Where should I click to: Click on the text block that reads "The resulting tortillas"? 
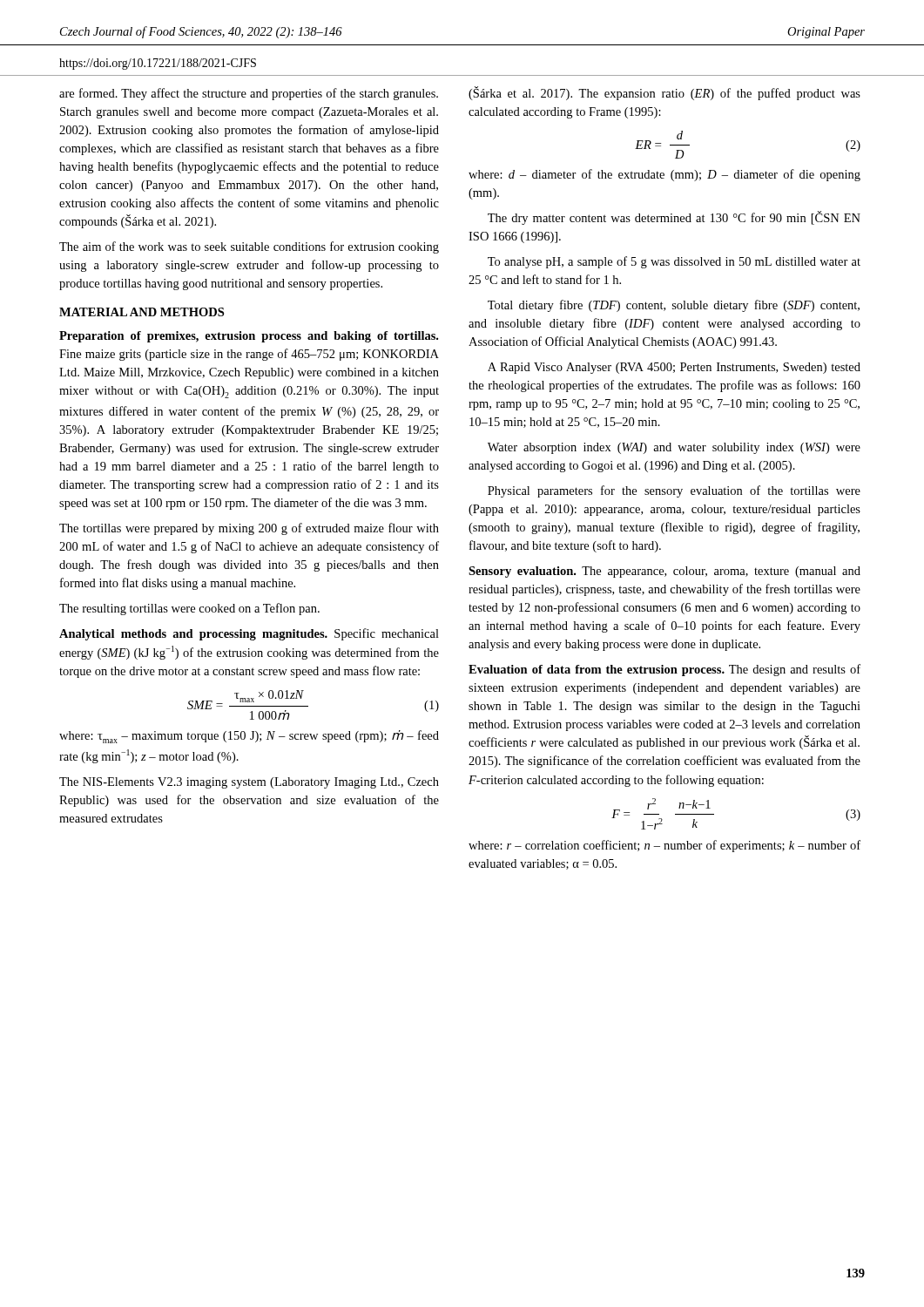(249, 608)
